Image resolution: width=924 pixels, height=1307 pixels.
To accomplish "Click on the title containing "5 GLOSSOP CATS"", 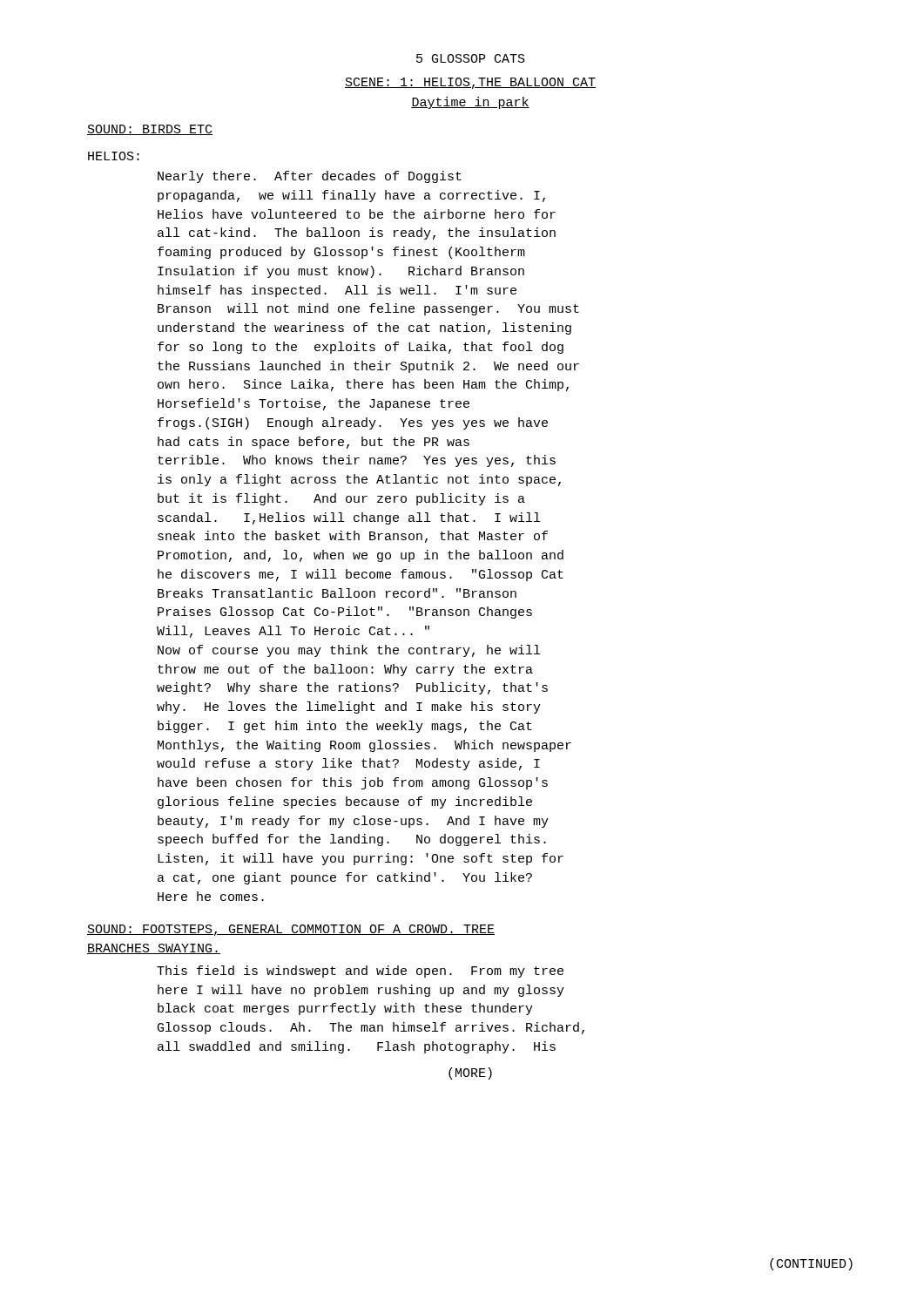I will click(470, 60).
